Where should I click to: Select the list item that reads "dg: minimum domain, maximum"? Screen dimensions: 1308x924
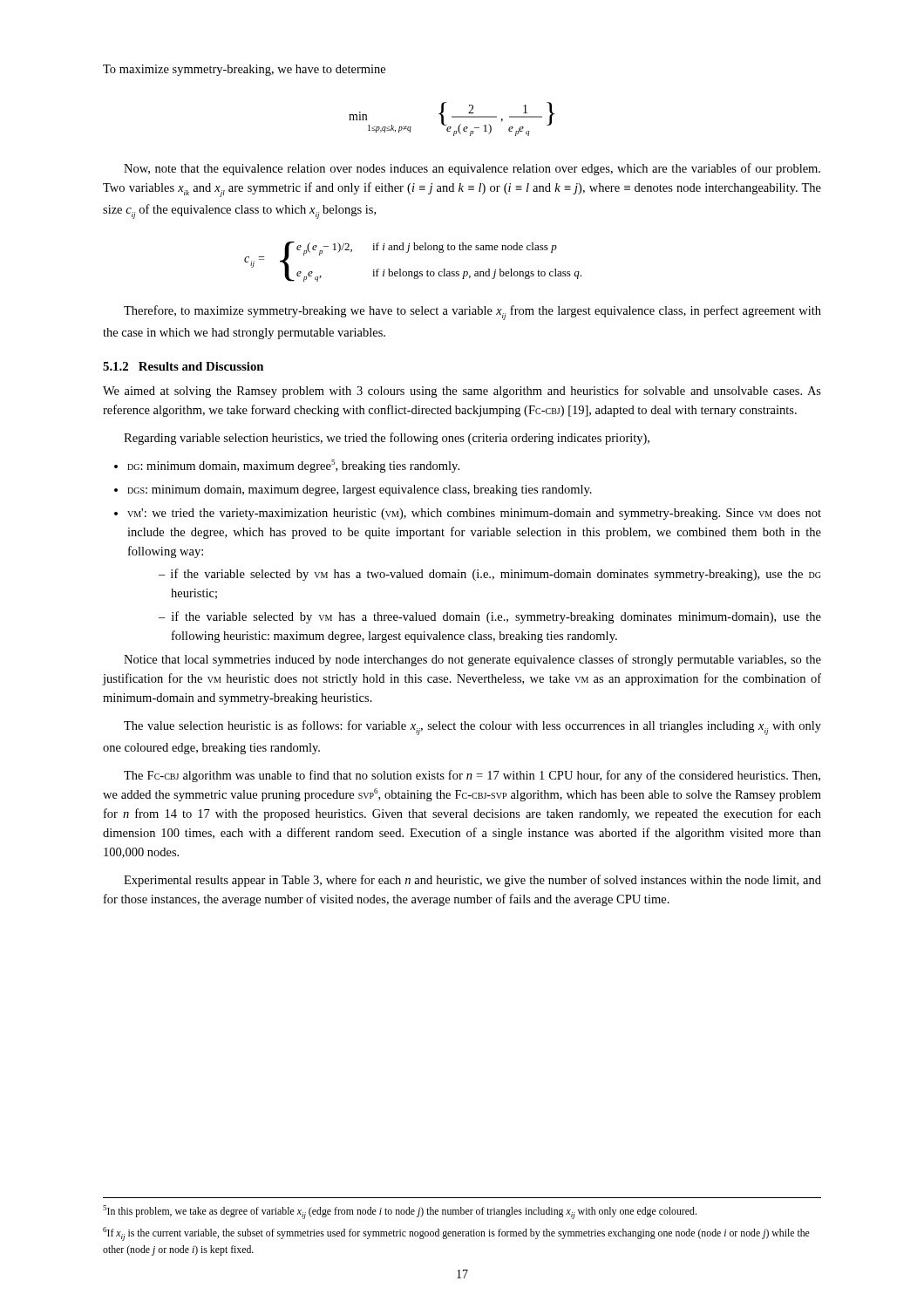click(x=294, y=465)
